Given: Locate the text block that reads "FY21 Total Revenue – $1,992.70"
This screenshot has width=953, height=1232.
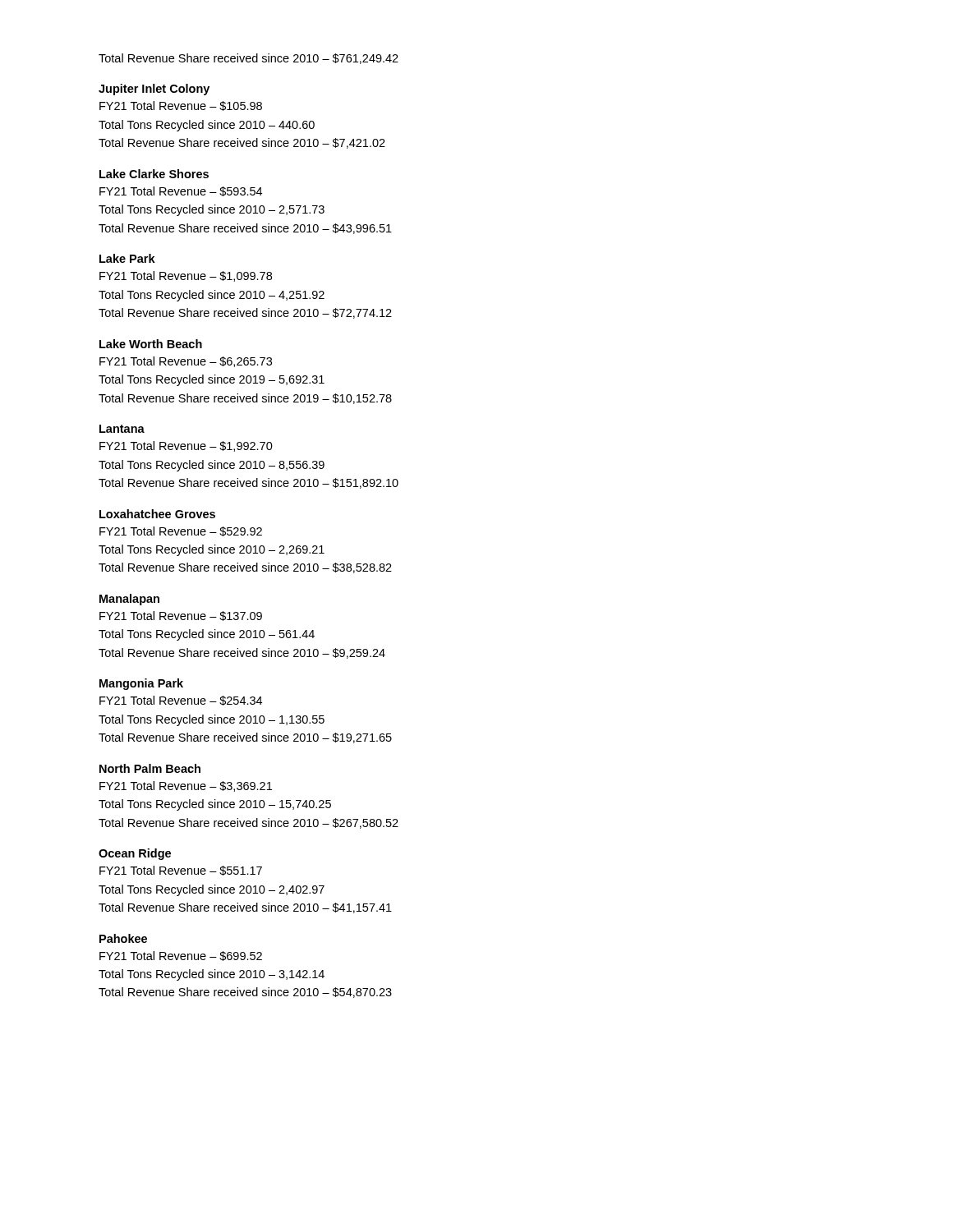Looking at the screenshot, I should pyautogui.click(x=186, y=446).
